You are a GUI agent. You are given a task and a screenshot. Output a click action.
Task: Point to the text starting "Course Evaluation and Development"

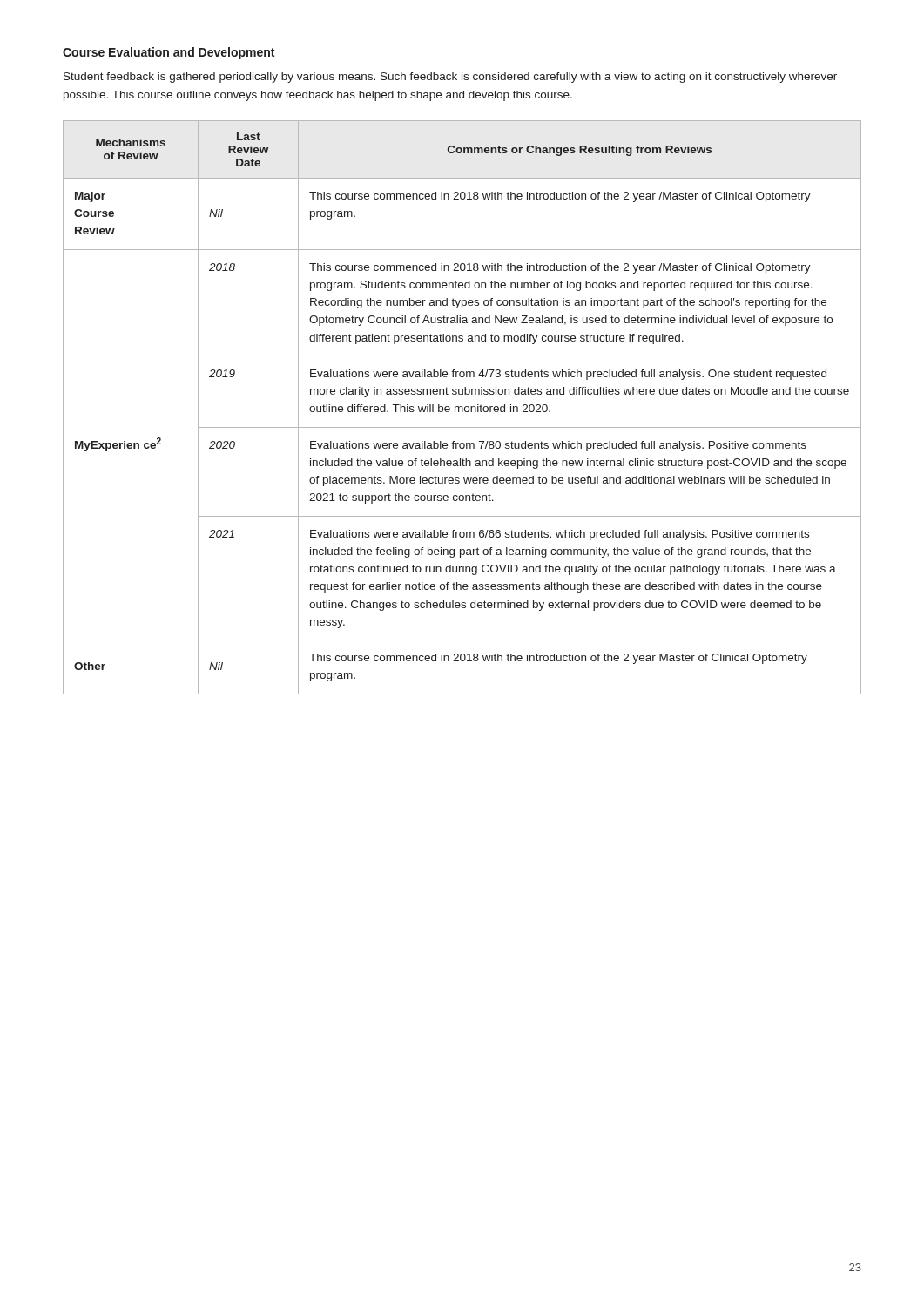click(169, 52)
